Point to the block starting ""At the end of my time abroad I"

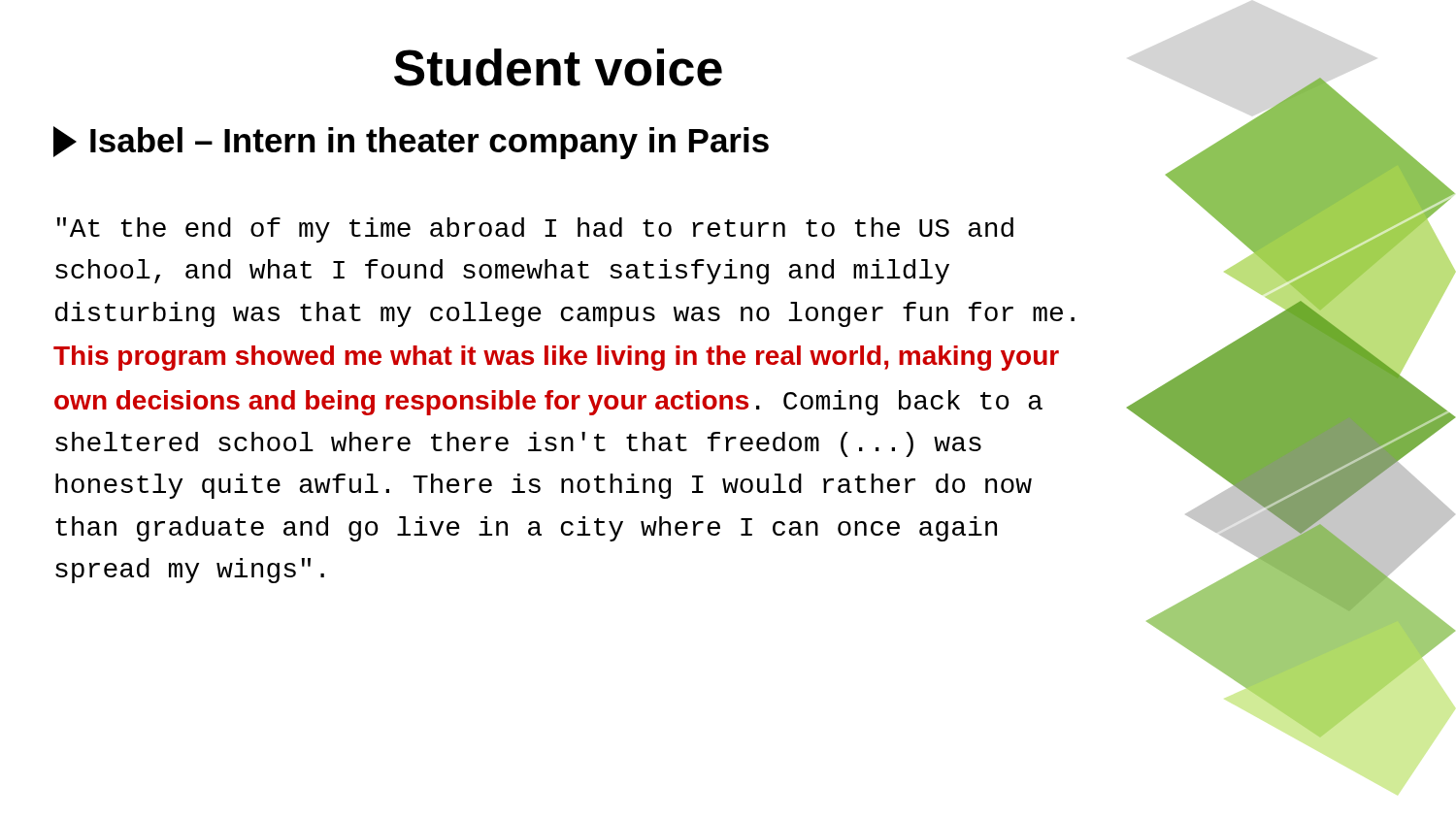(x=567, y=400)
